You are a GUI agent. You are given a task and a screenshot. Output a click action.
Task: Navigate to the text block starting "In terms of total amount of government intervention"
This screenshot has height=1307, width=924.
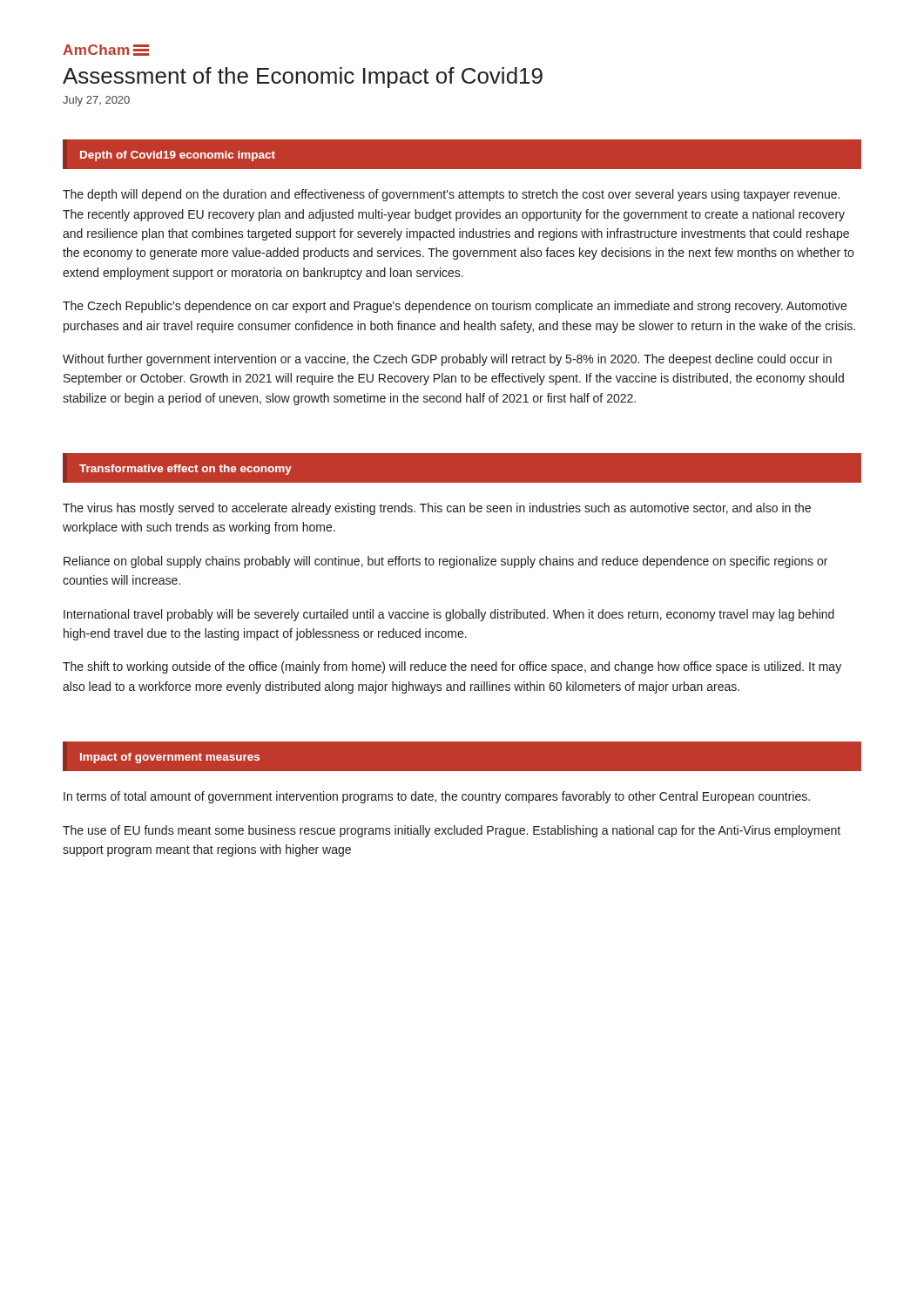click(x=437, y=797)
